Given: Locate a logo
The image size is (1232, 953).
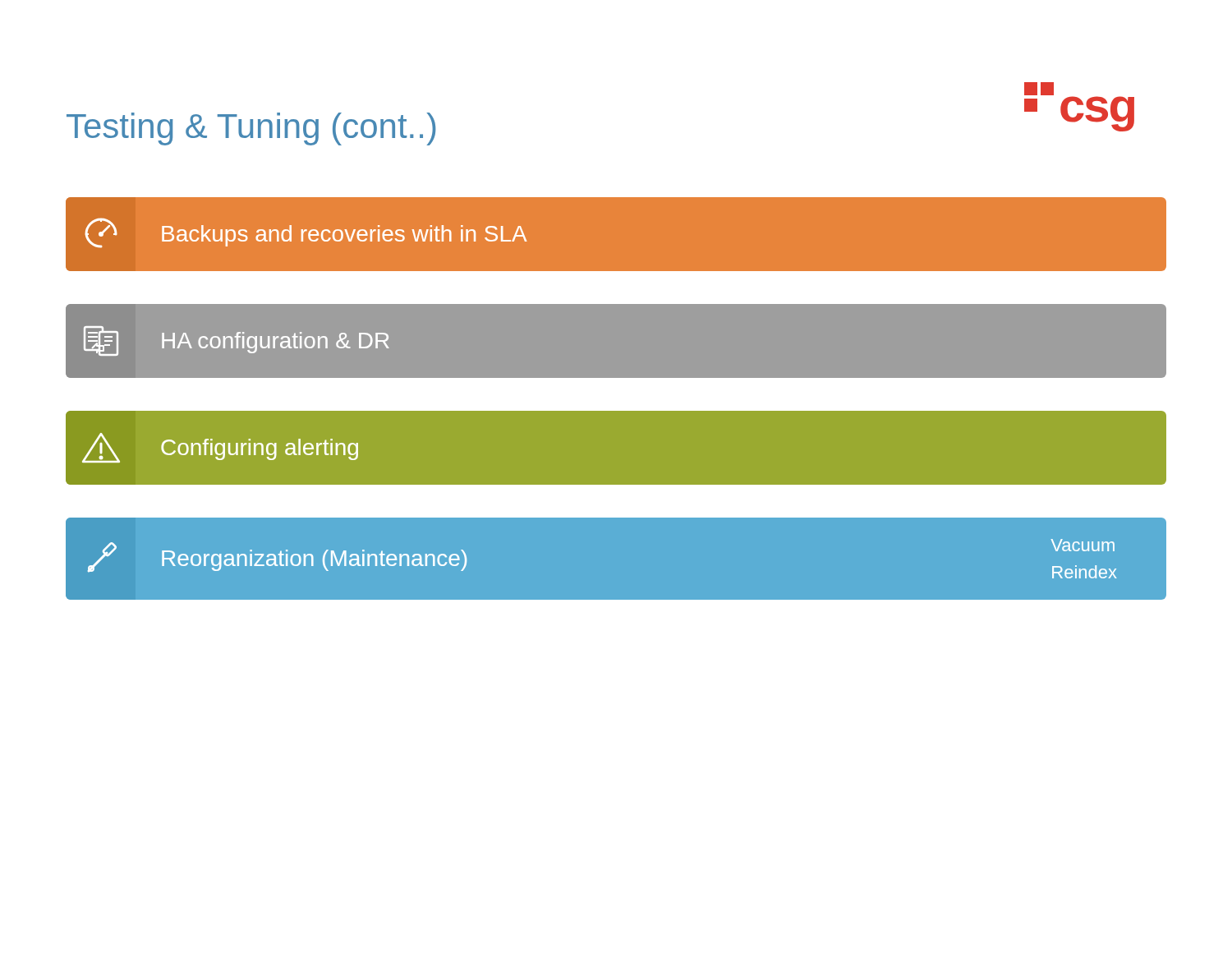Looking at the screenshot, I should (x=1088, y=107).
